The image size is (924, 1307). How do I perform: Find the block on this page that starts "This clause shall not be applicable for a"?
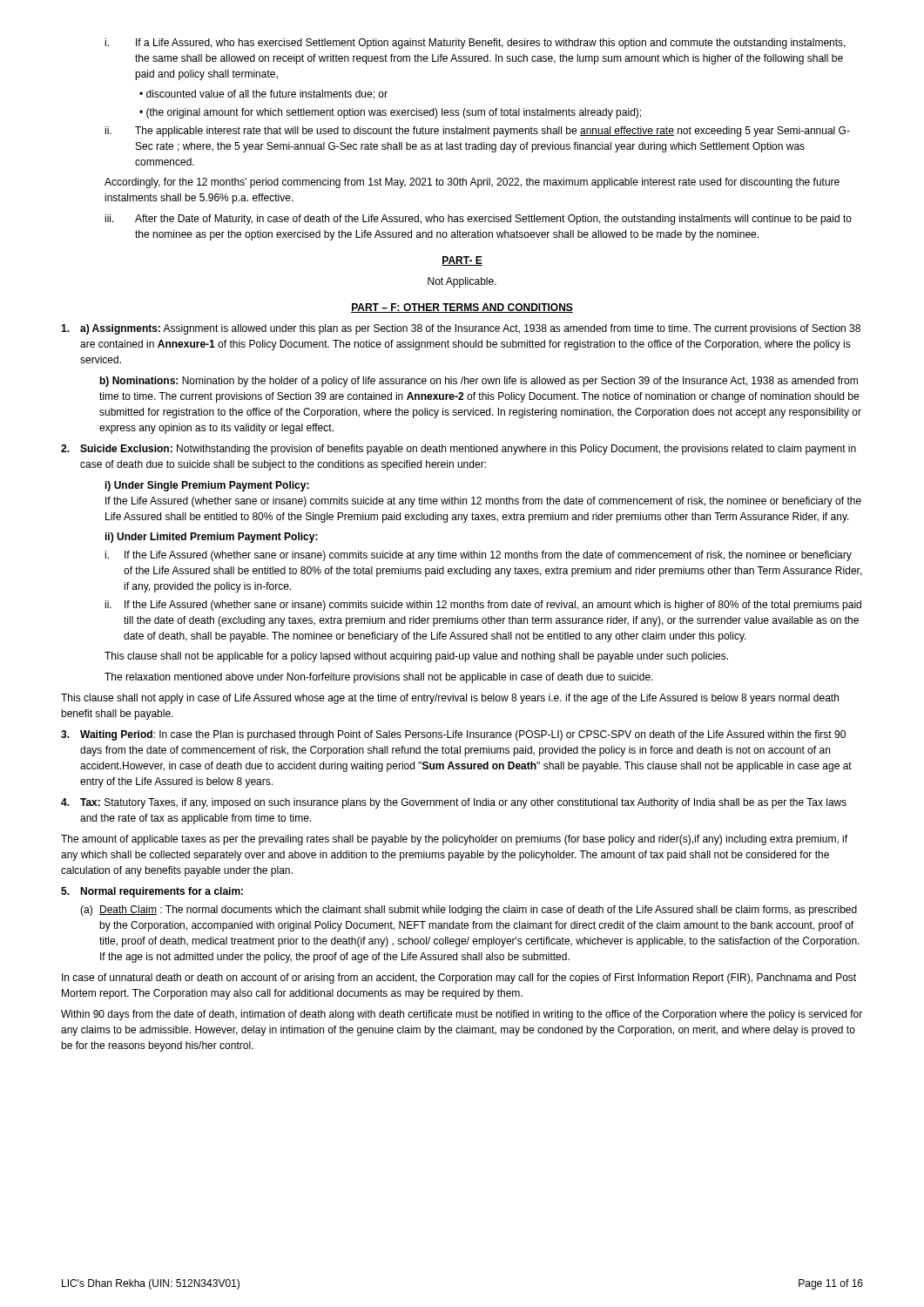(417, 656)
